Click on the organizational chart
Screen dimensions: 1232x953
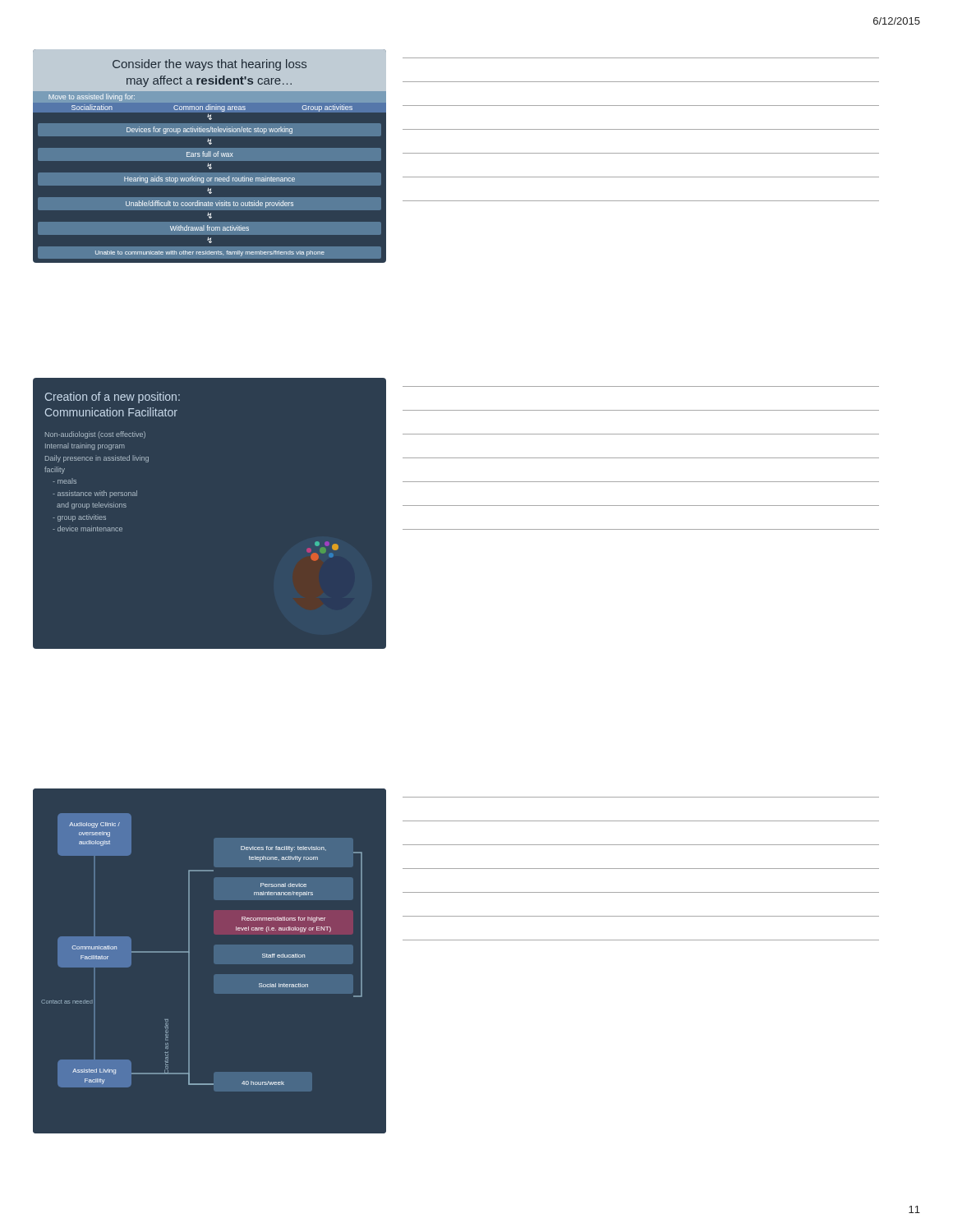pos(210,961)
